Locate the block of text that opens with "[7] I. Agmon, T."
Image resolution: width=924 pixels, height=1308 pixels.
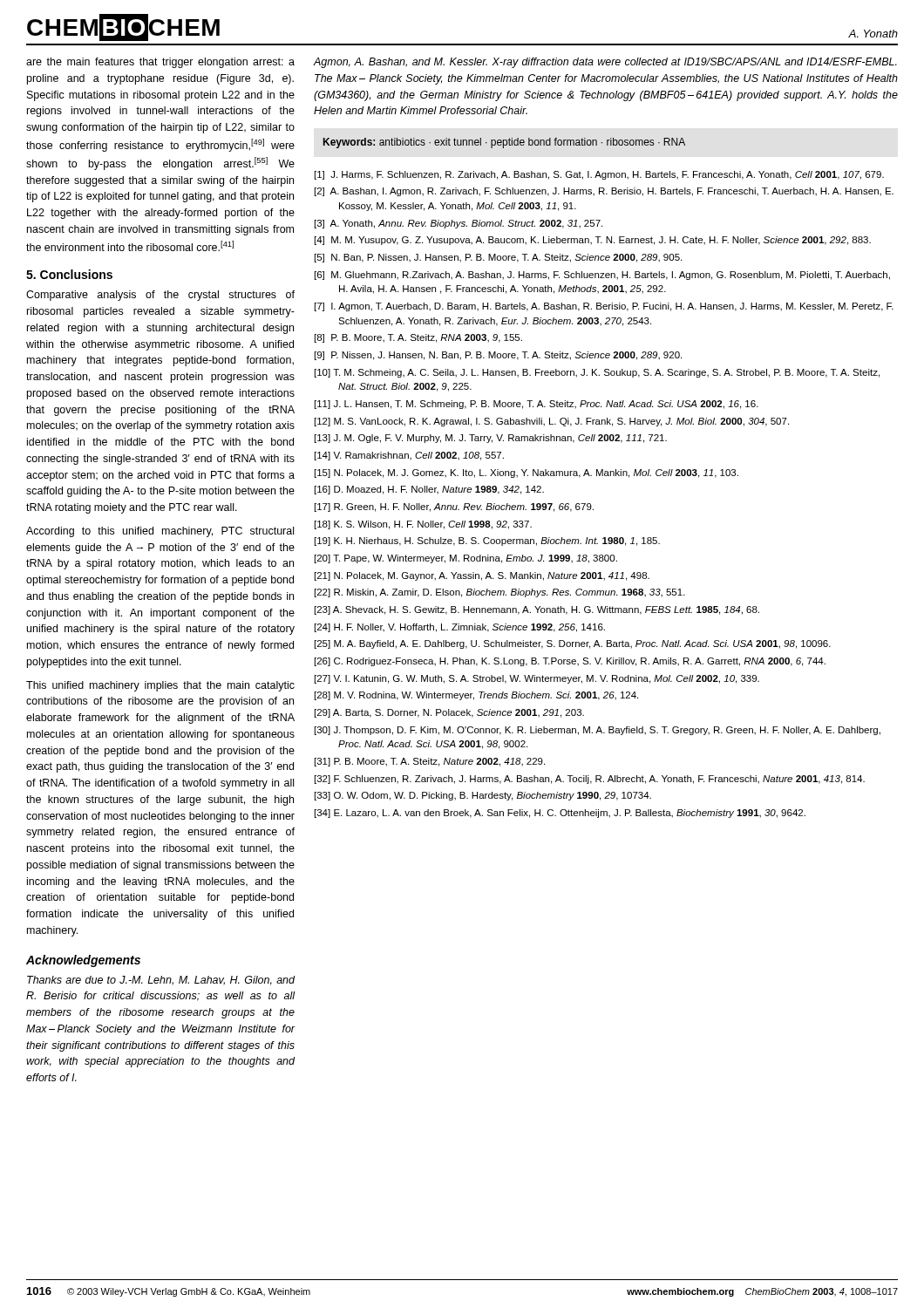604,313
